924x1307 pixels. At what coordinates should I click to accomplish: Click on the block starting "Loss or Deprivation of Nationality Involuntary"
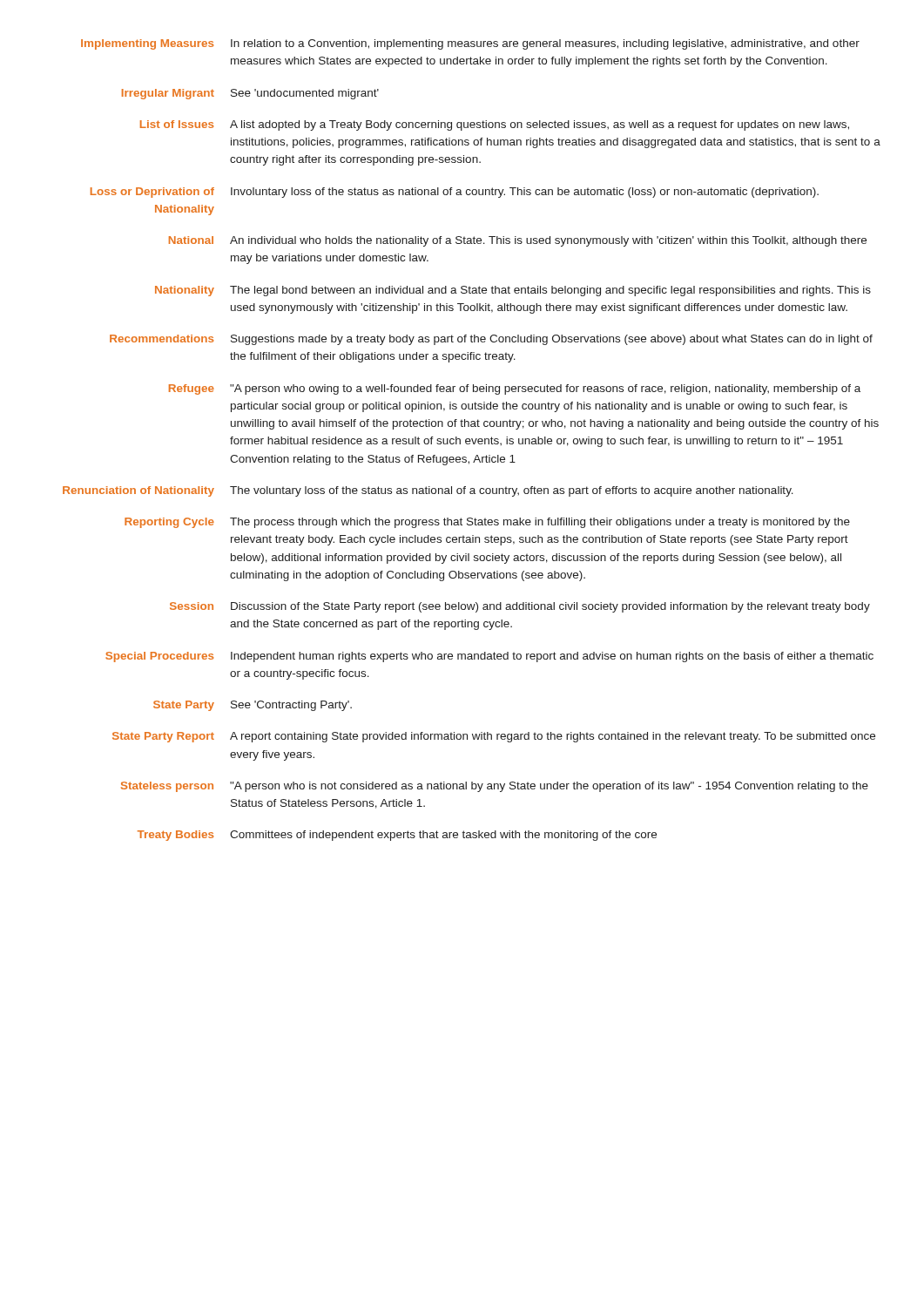pyautogui.click(x=462, y=200)
